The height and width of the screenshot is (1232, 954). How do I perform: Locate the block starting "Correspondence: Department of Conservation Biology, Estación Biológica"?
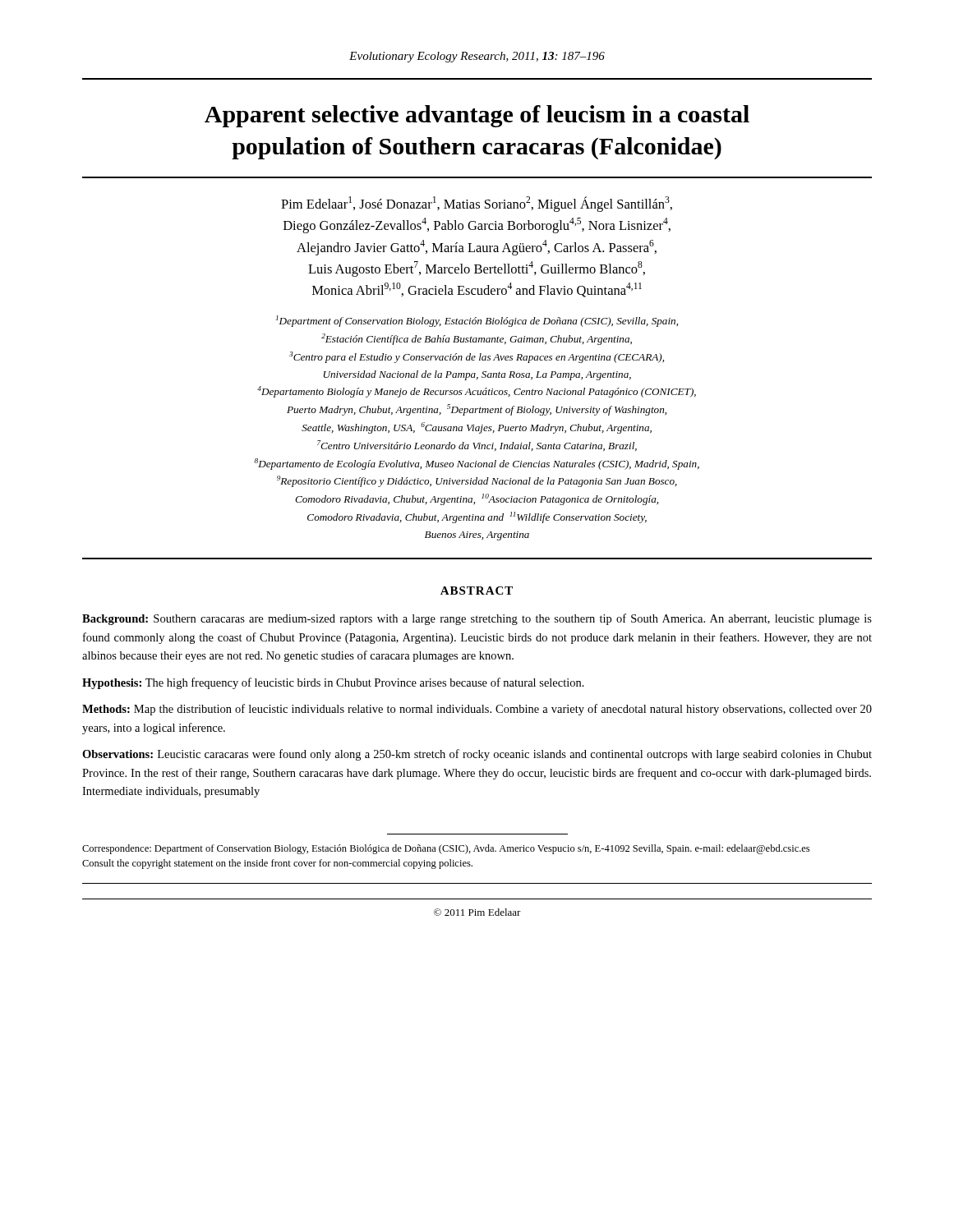pos(446,856)
